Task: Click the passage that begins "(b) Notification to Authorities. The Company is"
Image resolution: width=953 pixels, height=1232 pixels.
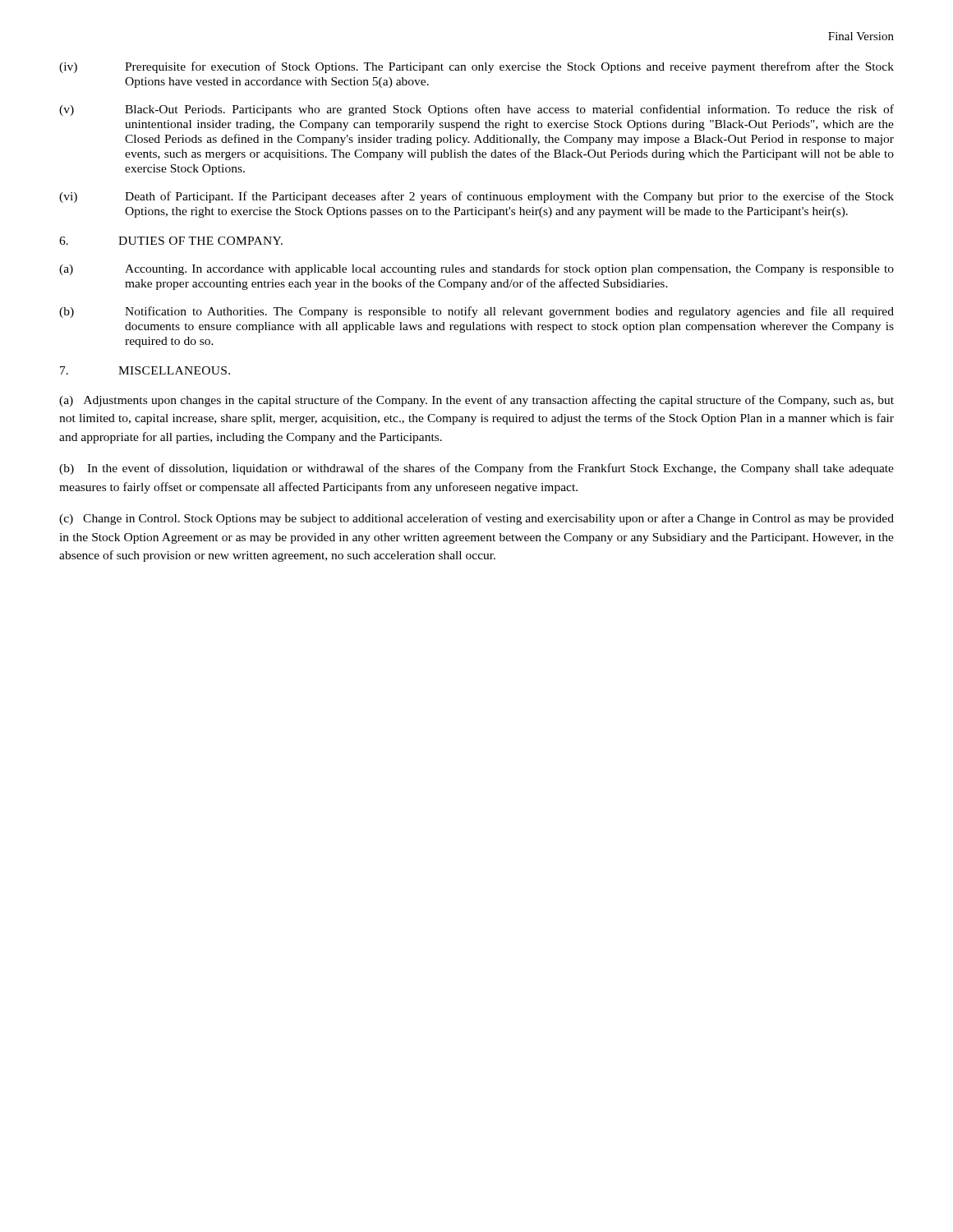Action: 476,326
